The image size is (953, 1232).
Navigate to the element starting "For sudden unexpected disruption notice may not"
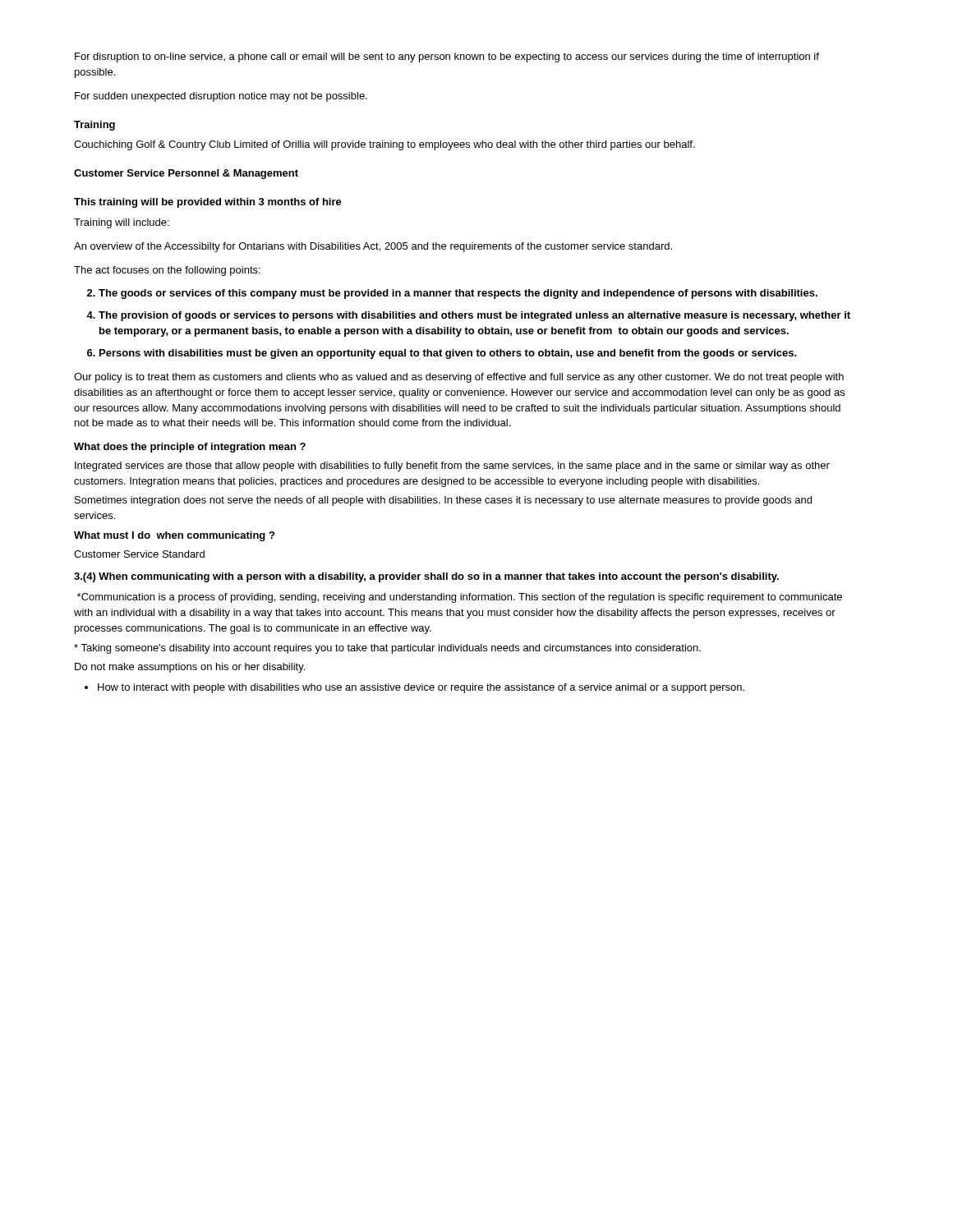pyautogui.click(x=221, y=95)
